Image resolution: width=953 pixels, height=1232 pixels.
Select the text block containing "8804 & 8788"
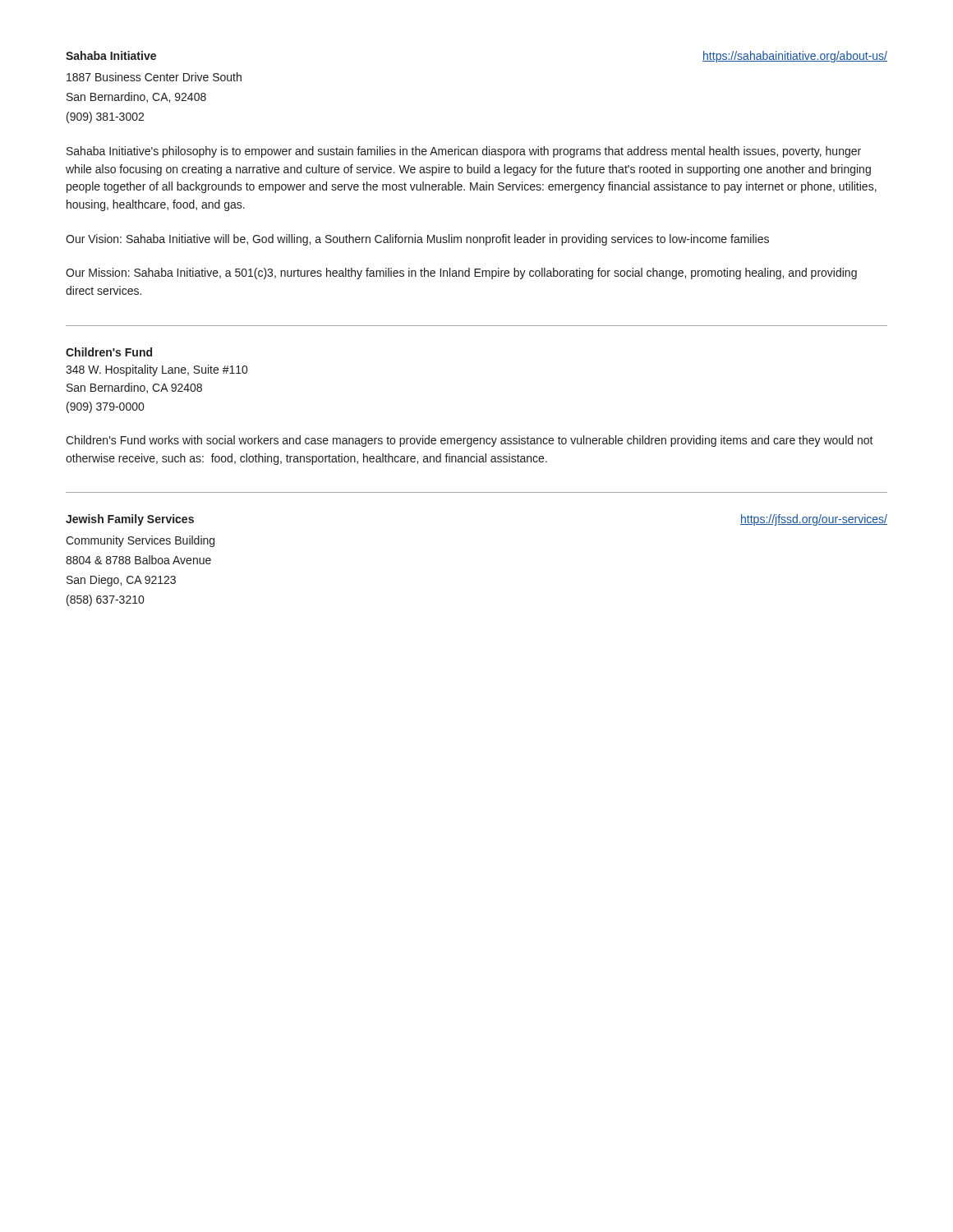click(139, 560)
